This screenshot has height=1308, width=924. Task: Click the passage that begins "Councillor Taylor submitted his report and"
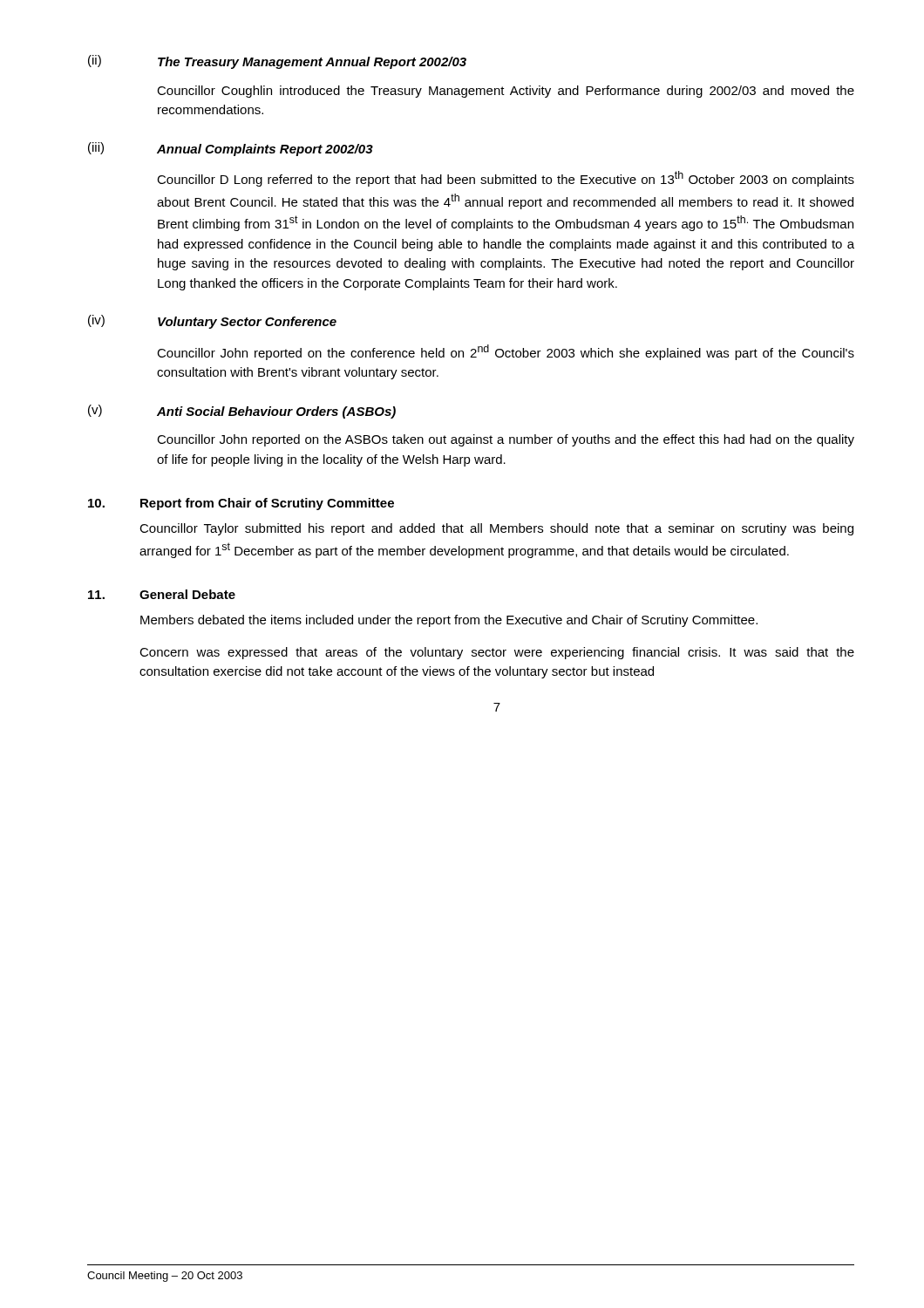[497, 540]
